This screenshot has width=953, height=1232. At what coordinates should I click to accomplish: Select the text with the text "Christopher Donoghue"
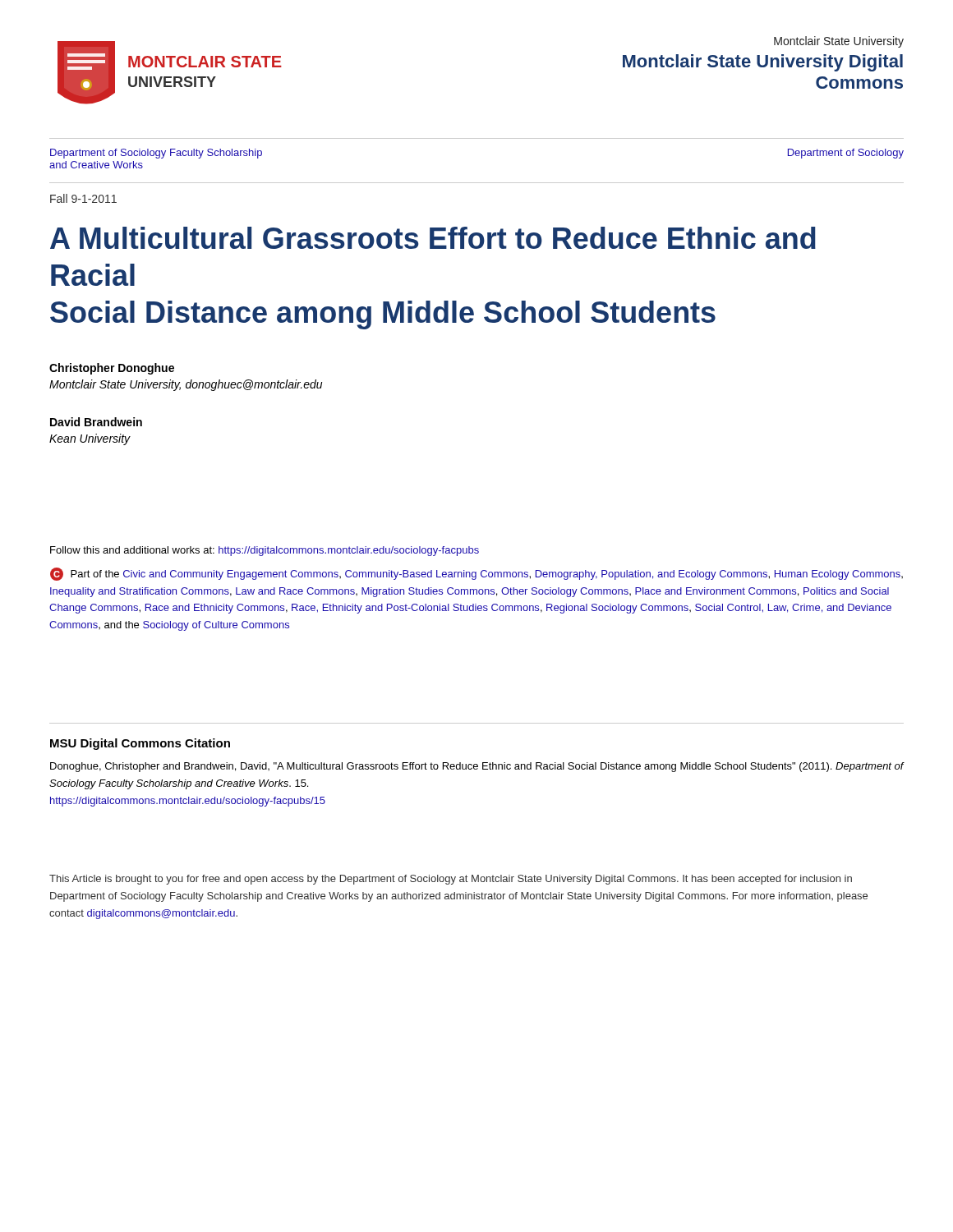point(112,368)
